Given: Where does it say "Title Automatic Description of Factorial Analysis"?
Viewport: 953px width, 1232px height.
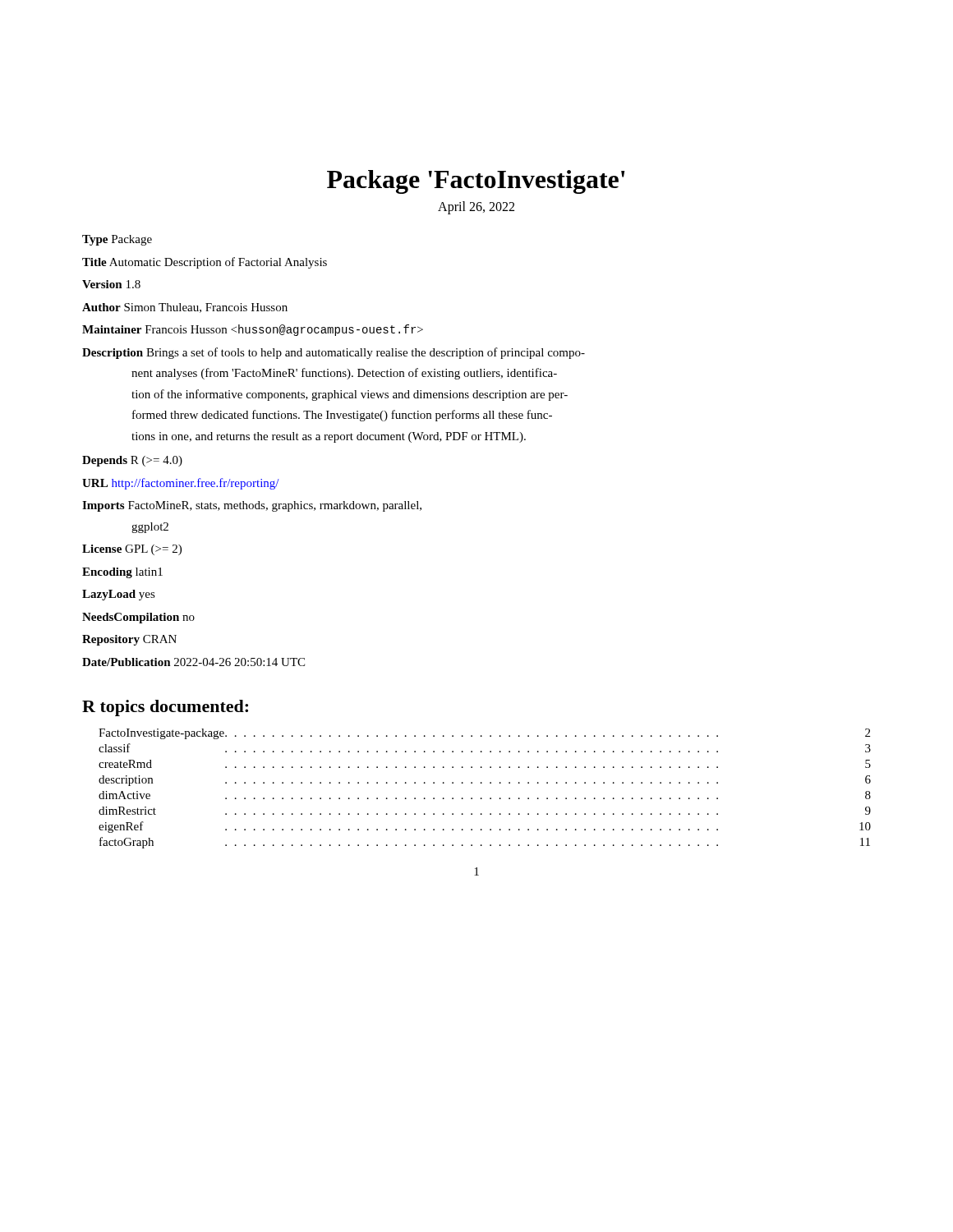Looking at the screenshot, I should (x=205, y=262).
